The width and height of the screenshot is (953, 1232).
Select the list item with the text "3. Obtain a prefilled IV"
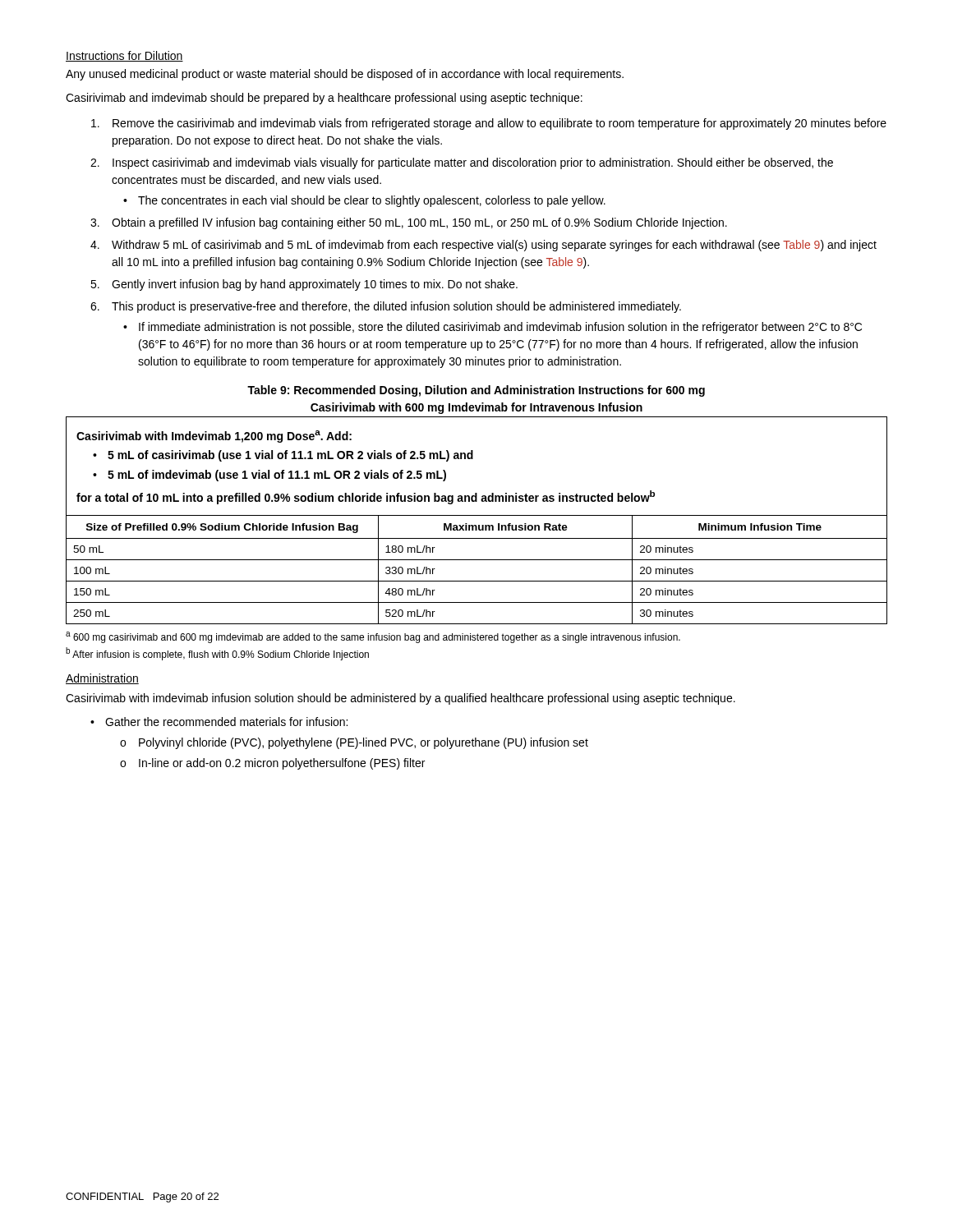(x=409, y=223)
